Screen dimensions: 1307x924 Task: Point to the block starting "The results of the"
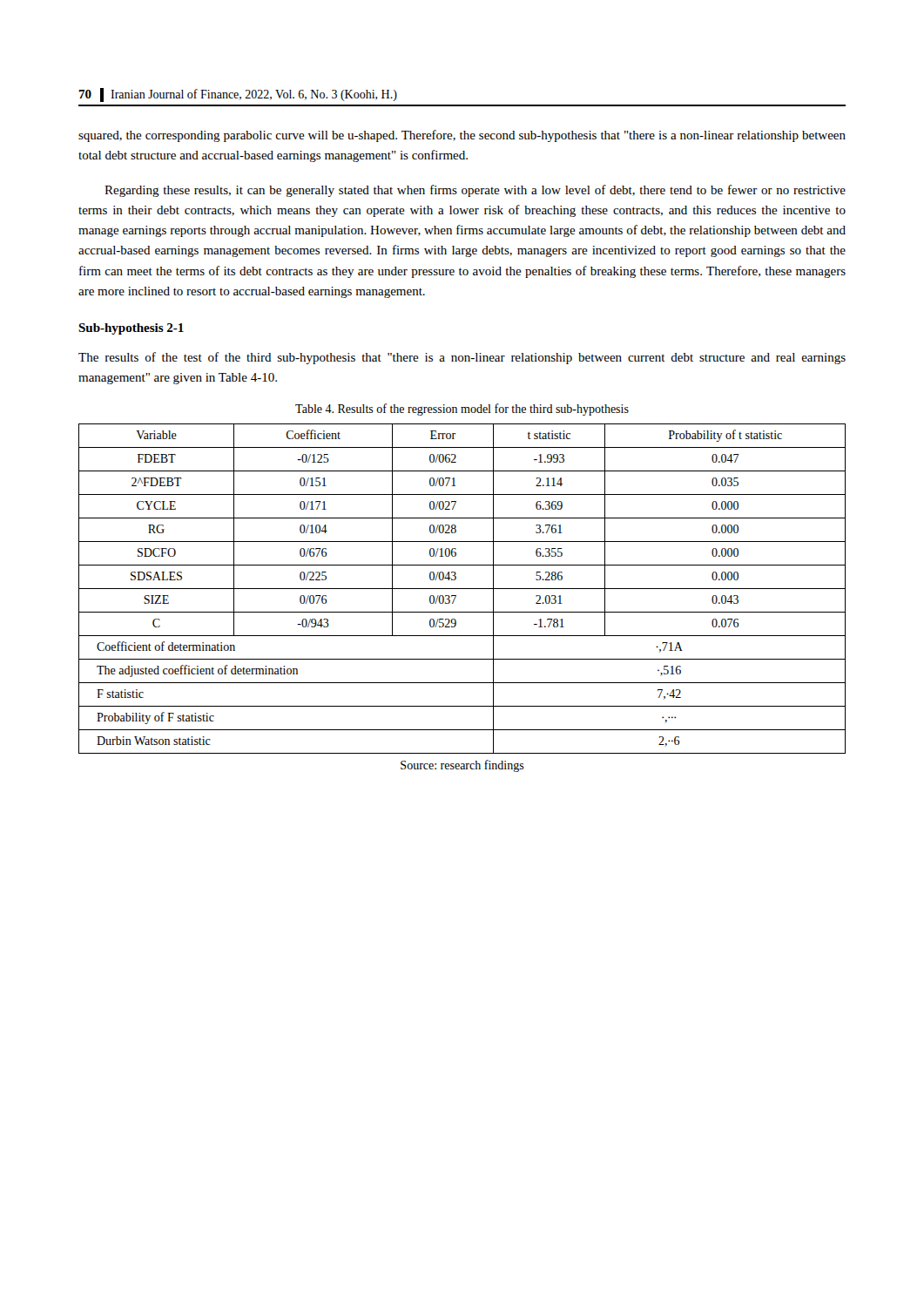(462, 367)
